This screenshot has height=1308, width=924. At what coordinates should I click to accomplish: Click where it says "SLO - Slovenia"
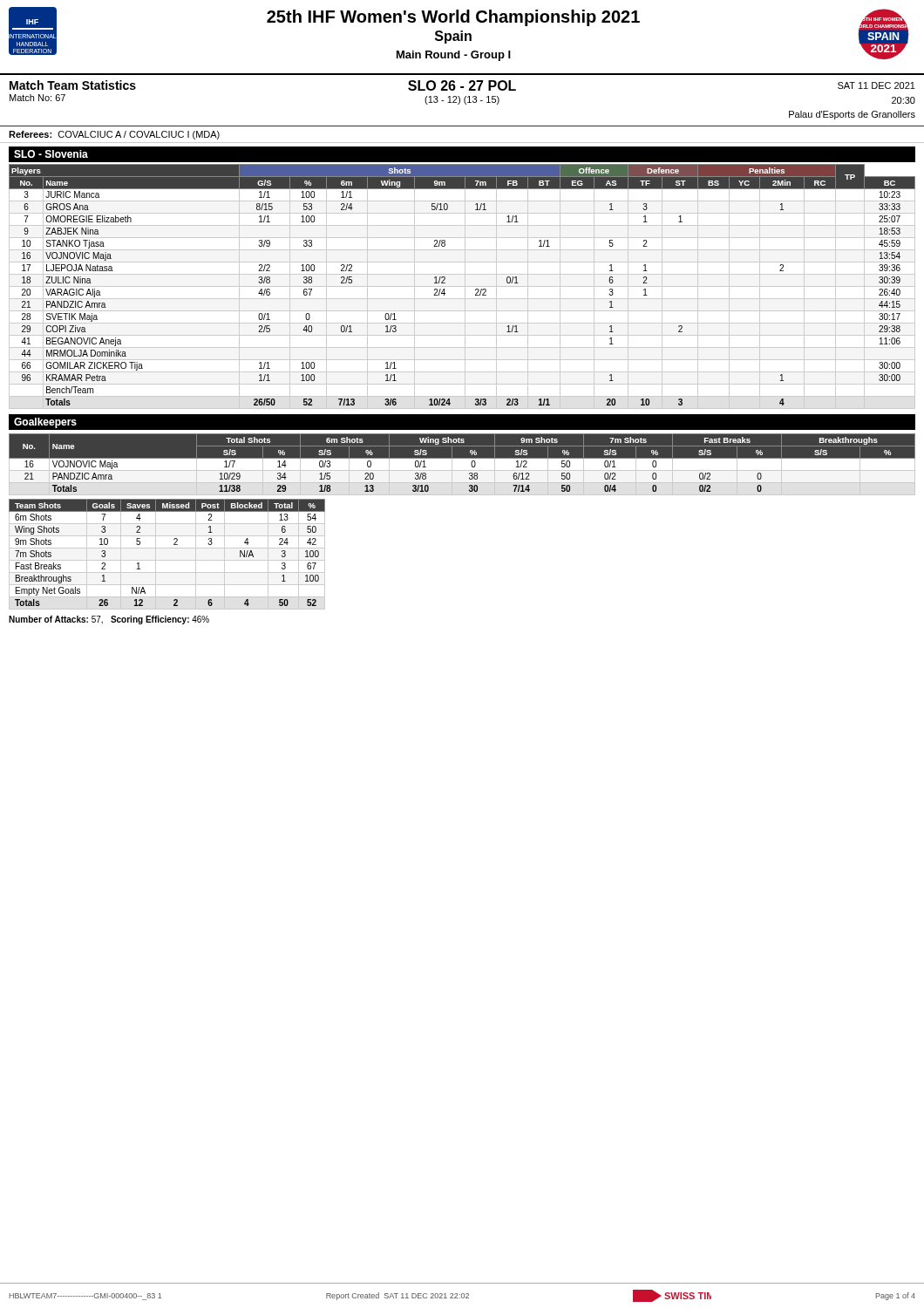tap(51, 154)
